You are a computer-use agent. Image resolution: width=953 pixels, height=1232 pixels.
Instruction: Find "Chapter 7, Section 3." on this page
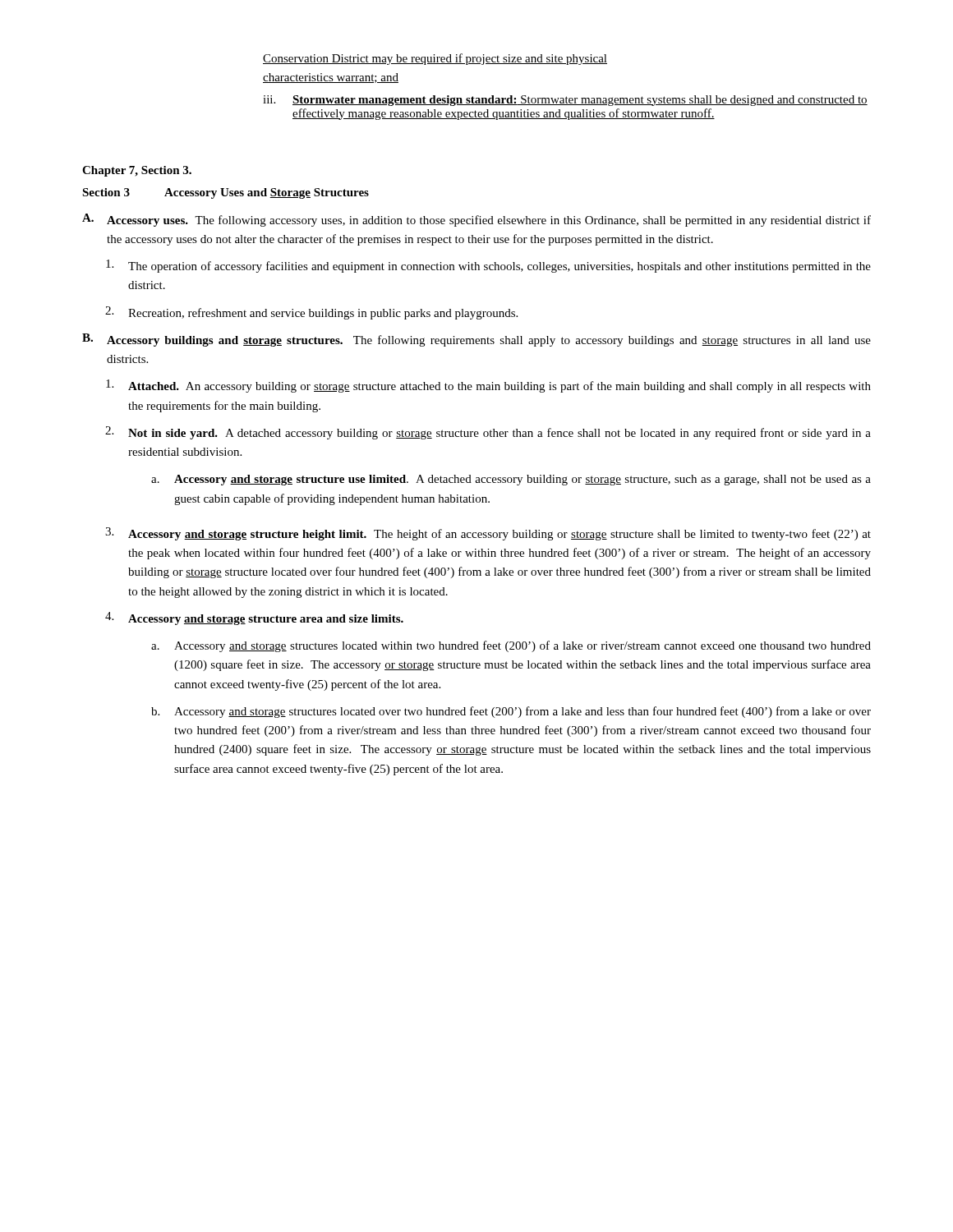click(x=137, y=170)
